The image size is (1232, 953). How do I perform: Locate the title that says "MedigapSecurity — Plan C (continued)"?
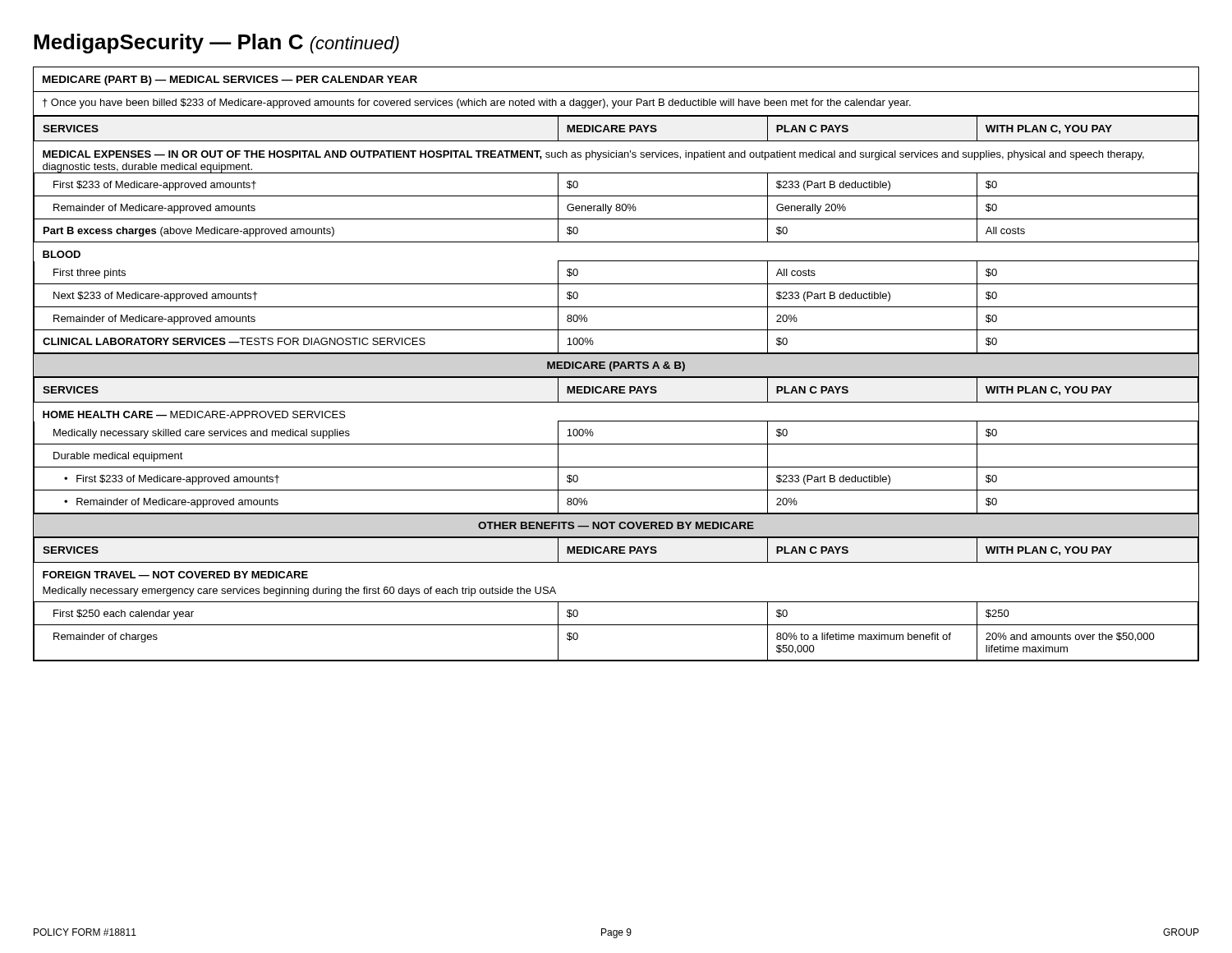point(216,42)
